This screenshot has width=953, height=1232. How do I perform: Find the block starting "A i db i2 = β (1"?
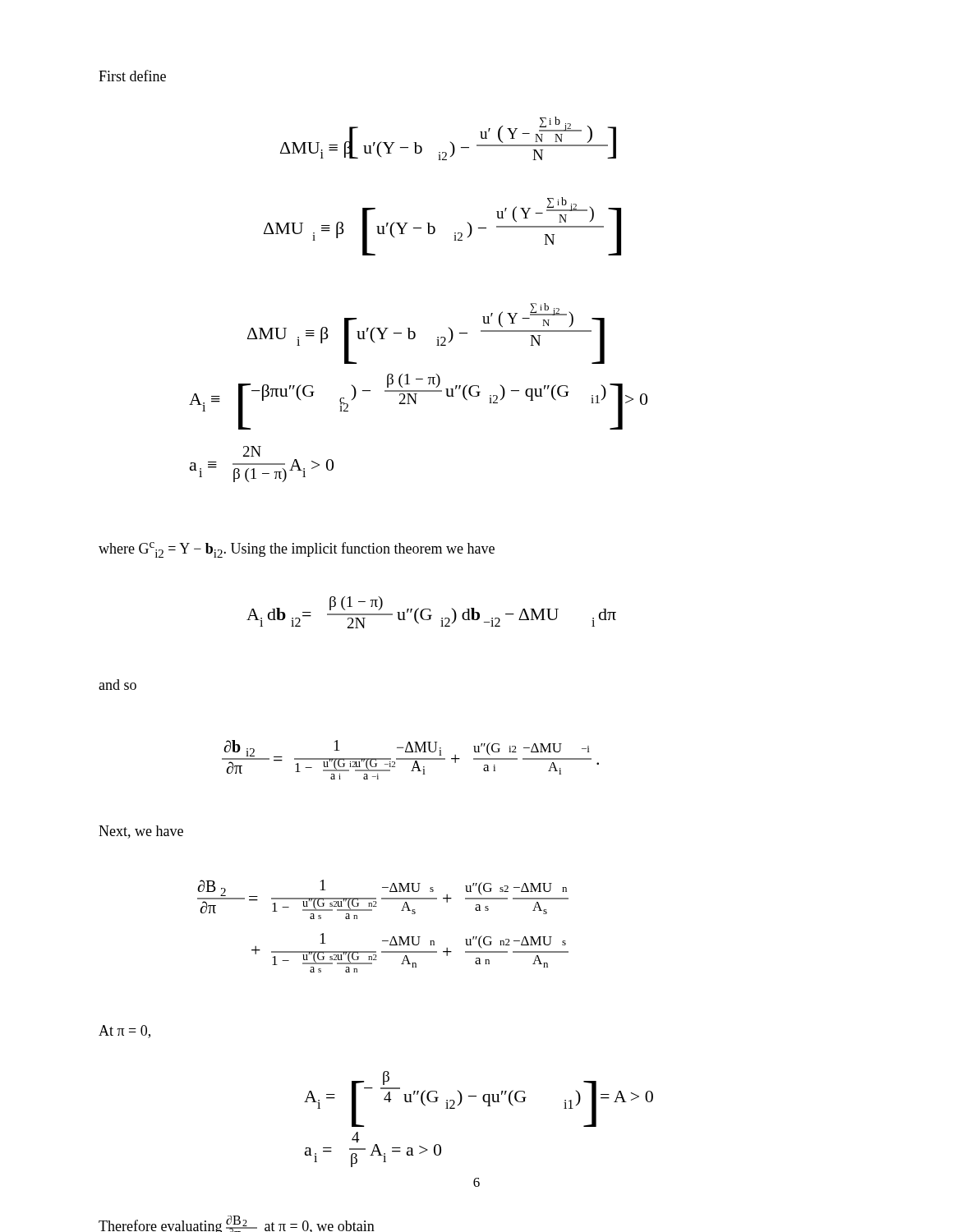476,616
